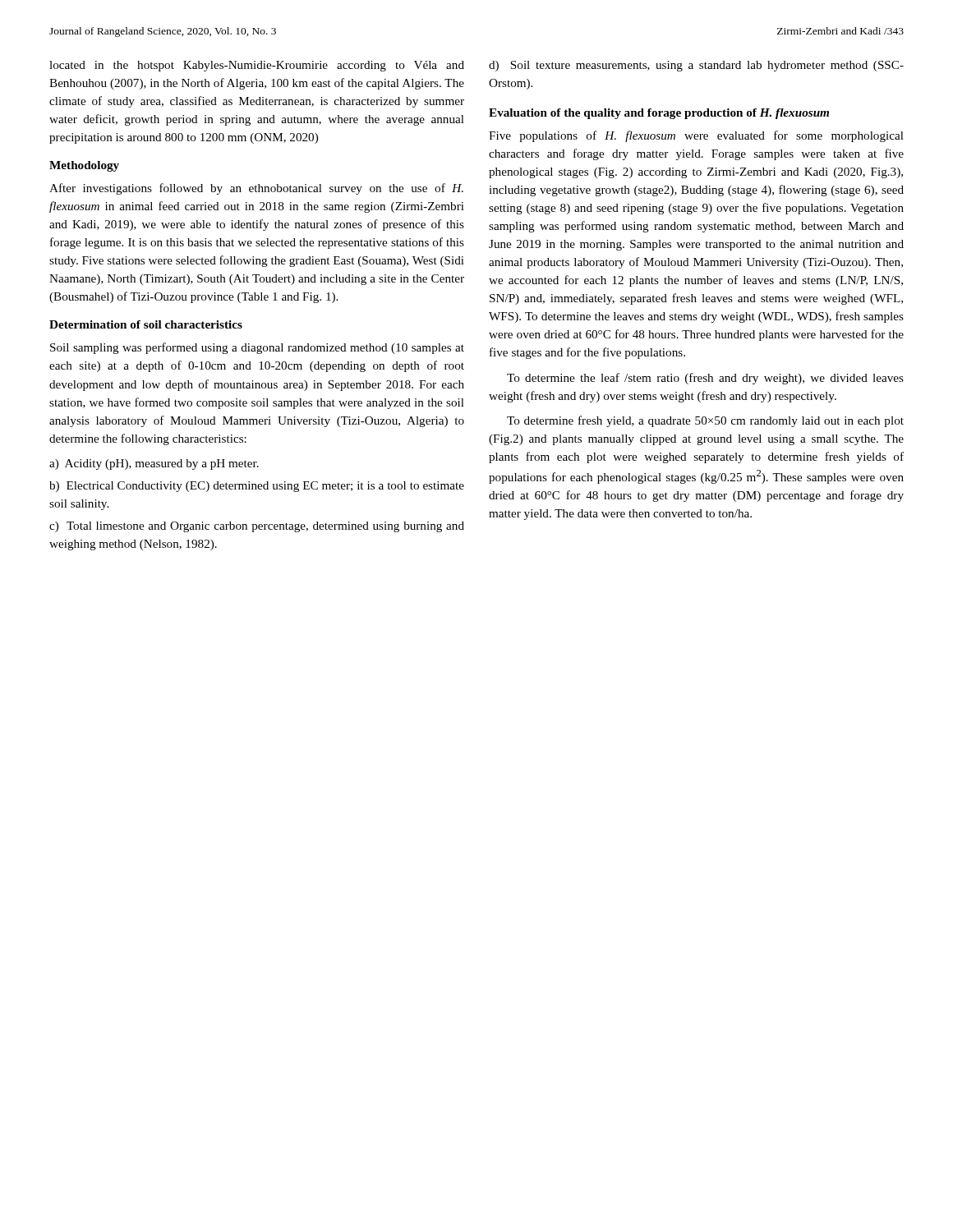Click on the text block that says "After investigations followed by an ethnobotanical"
The width and height of the screenshot is (953, 1232).
click(257, 243)
